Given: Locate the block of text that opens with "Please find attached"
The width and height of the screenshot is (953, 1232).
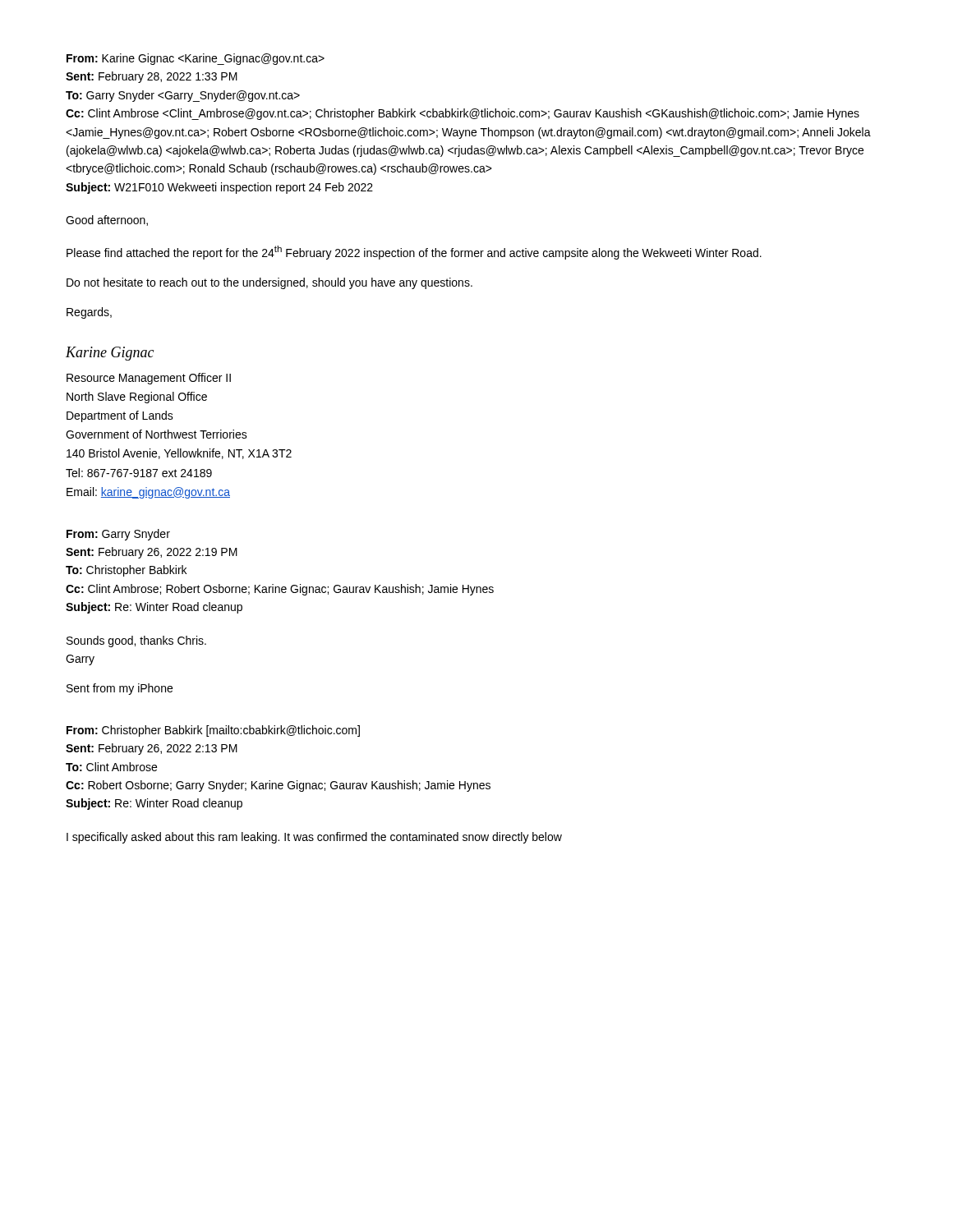Looking at the screenshot, I should click(414, 251).
